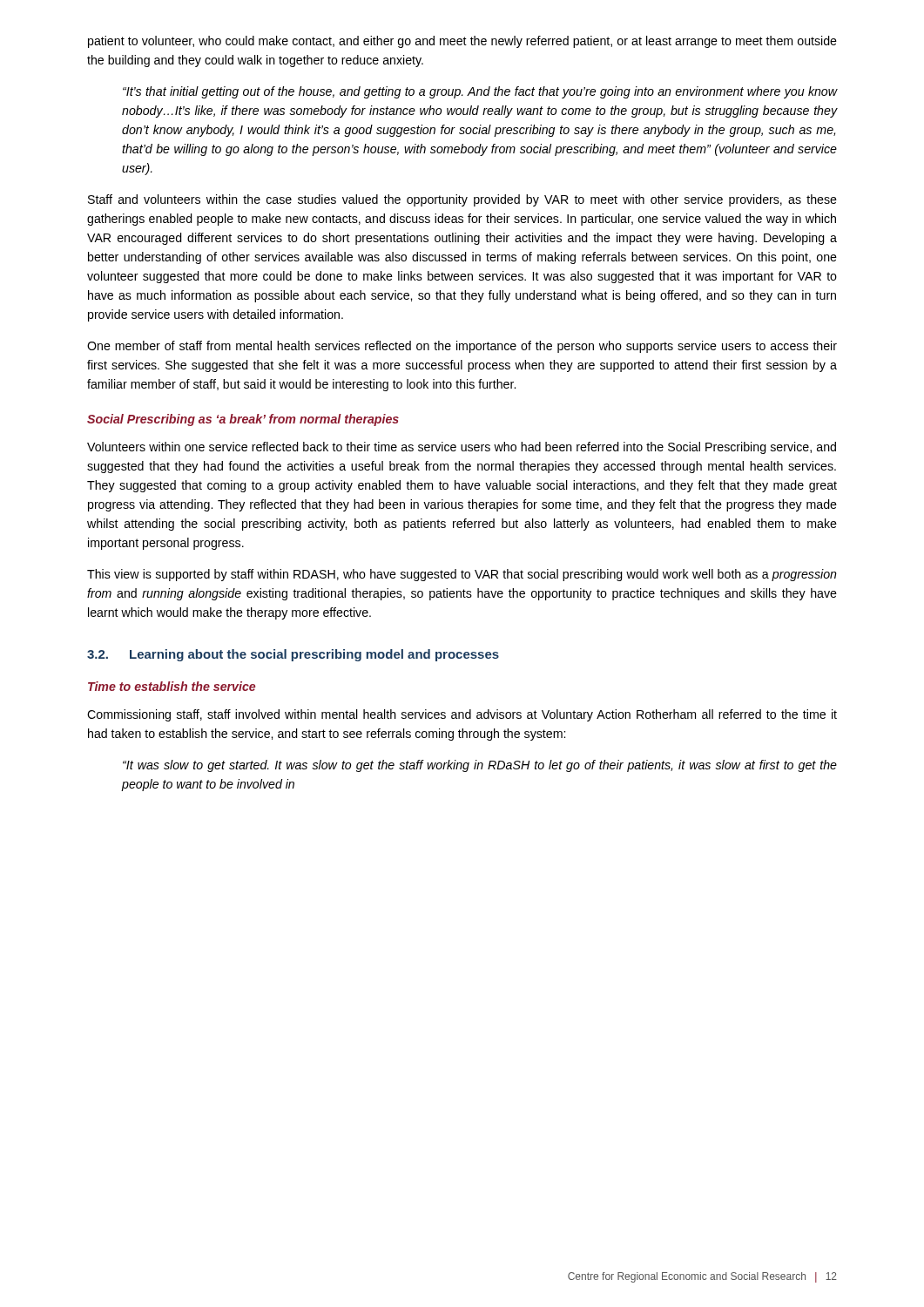This screenshot has height=1307, width=924.
Task: Locate the block of text that opens with "Staff and volunteers within the case"
Action: click(x=462, y=257)
